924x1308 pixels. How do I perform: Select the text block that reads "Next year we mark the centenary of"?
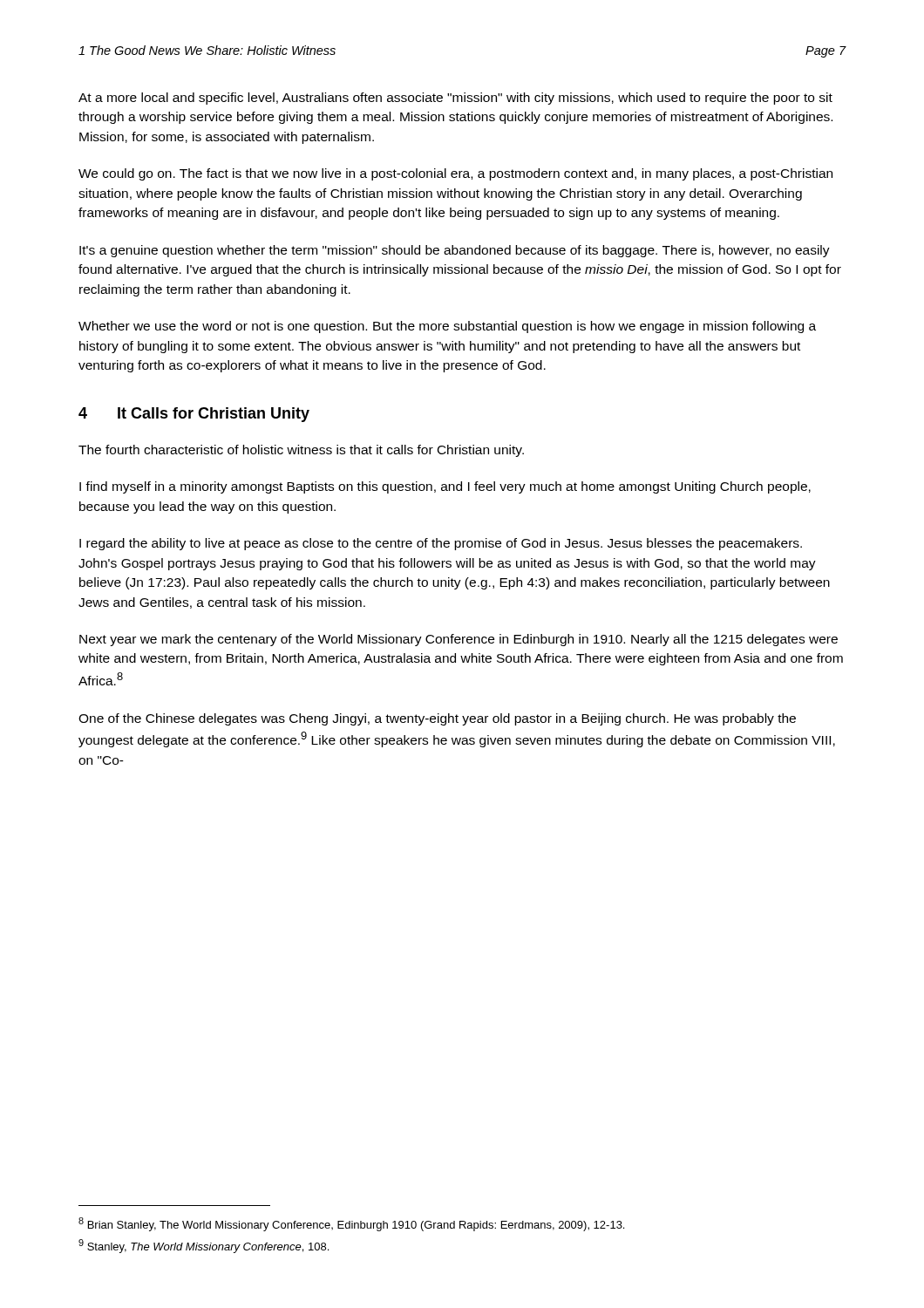[461, 660]
